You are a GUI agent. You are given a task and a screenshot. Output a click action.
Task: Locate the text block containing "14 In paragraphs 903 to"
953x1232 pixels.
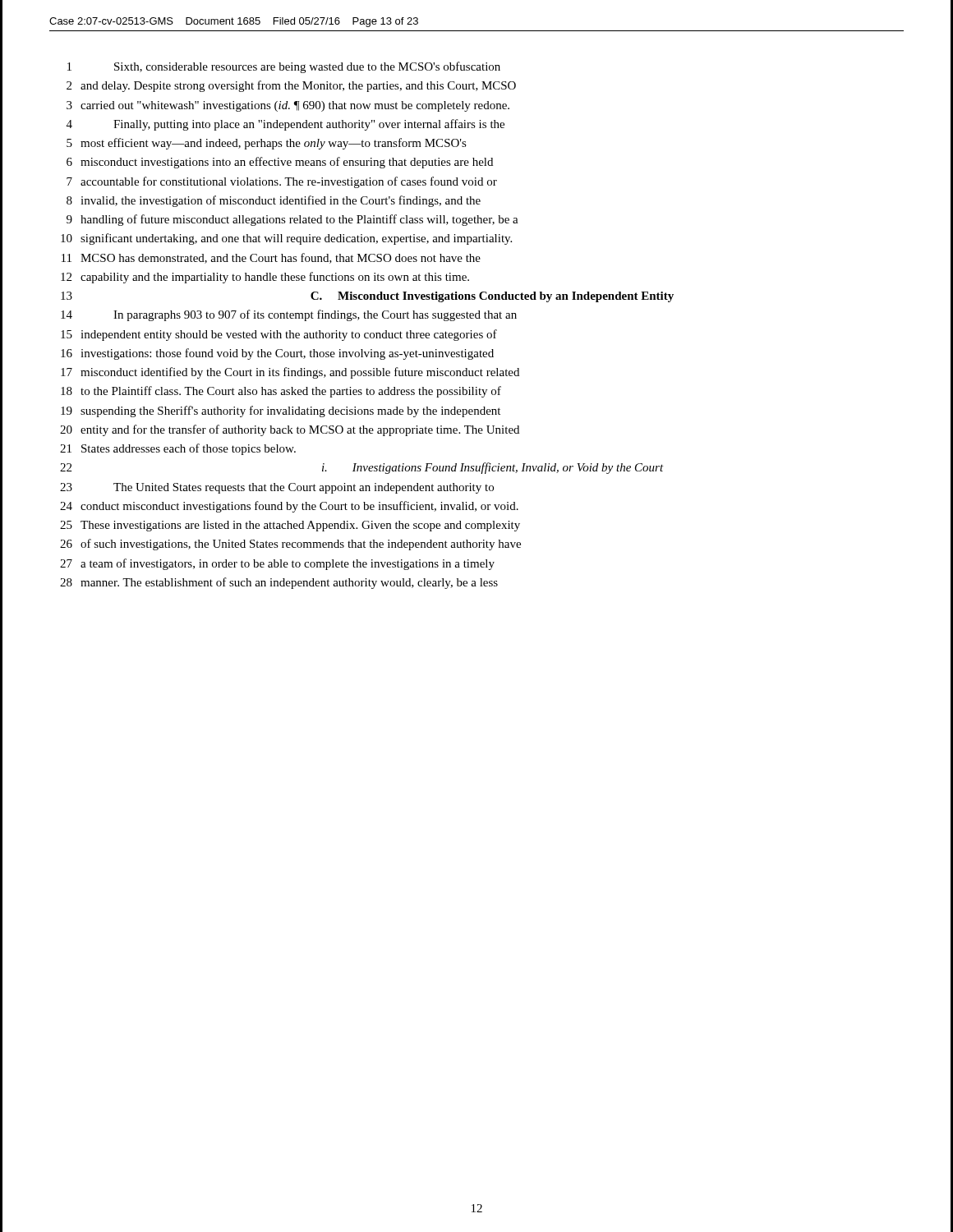(x=476, y=382)
